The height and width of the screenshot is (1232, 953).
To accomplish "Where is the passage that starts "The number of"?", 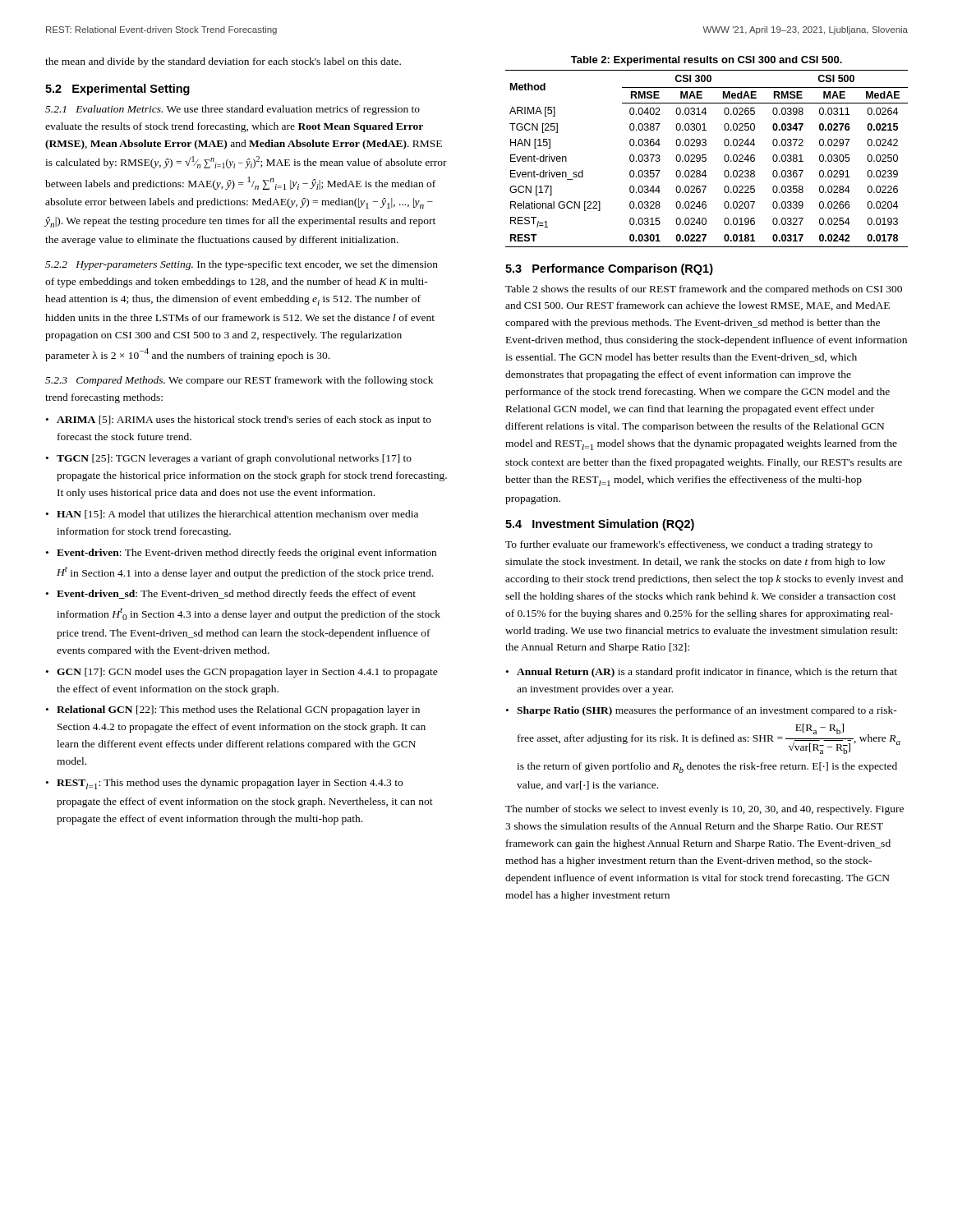I will pyautogui.click(x=705, y=852).
